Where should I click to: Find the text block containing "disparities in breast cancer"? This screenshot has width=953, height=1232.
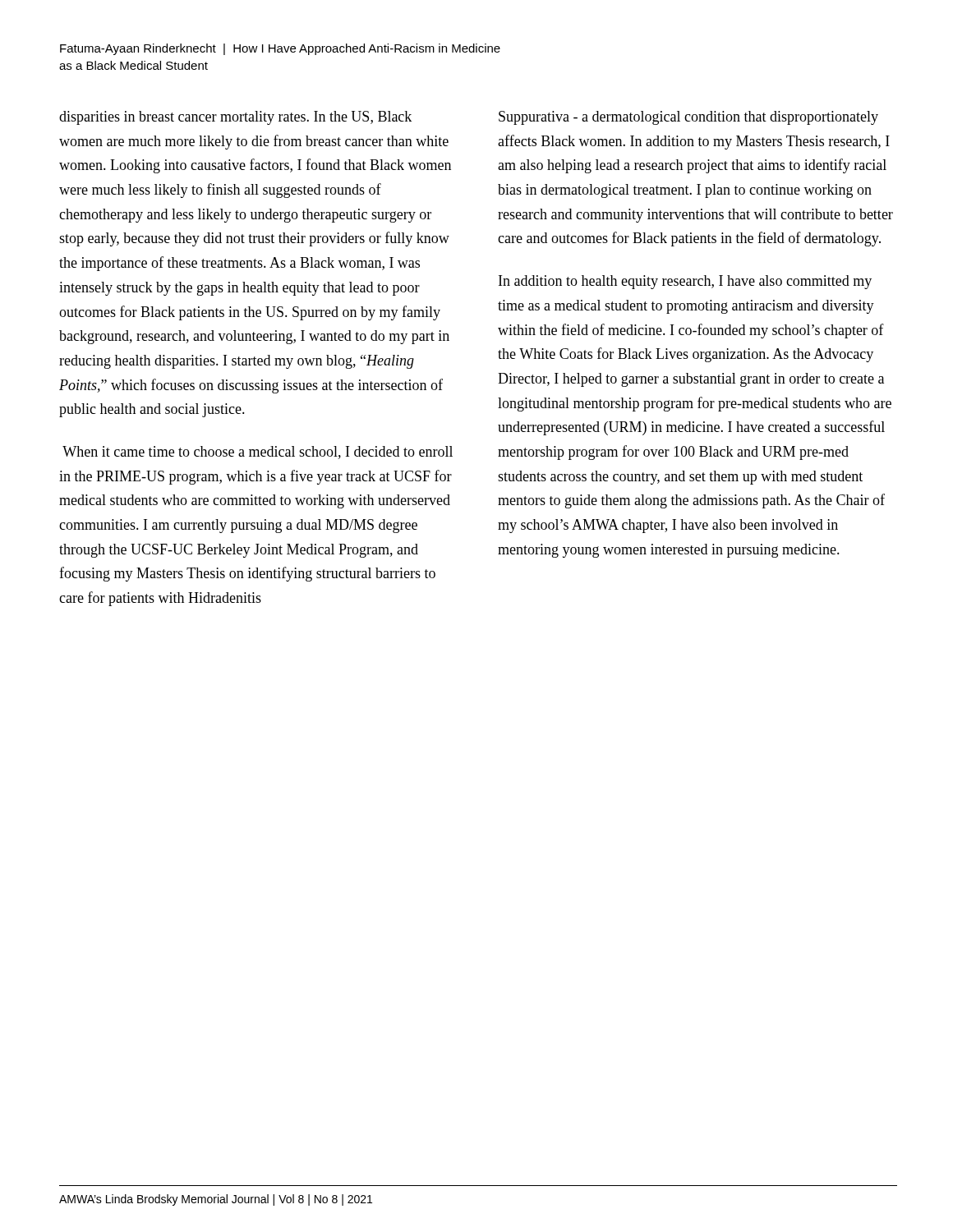pos(259,264)
